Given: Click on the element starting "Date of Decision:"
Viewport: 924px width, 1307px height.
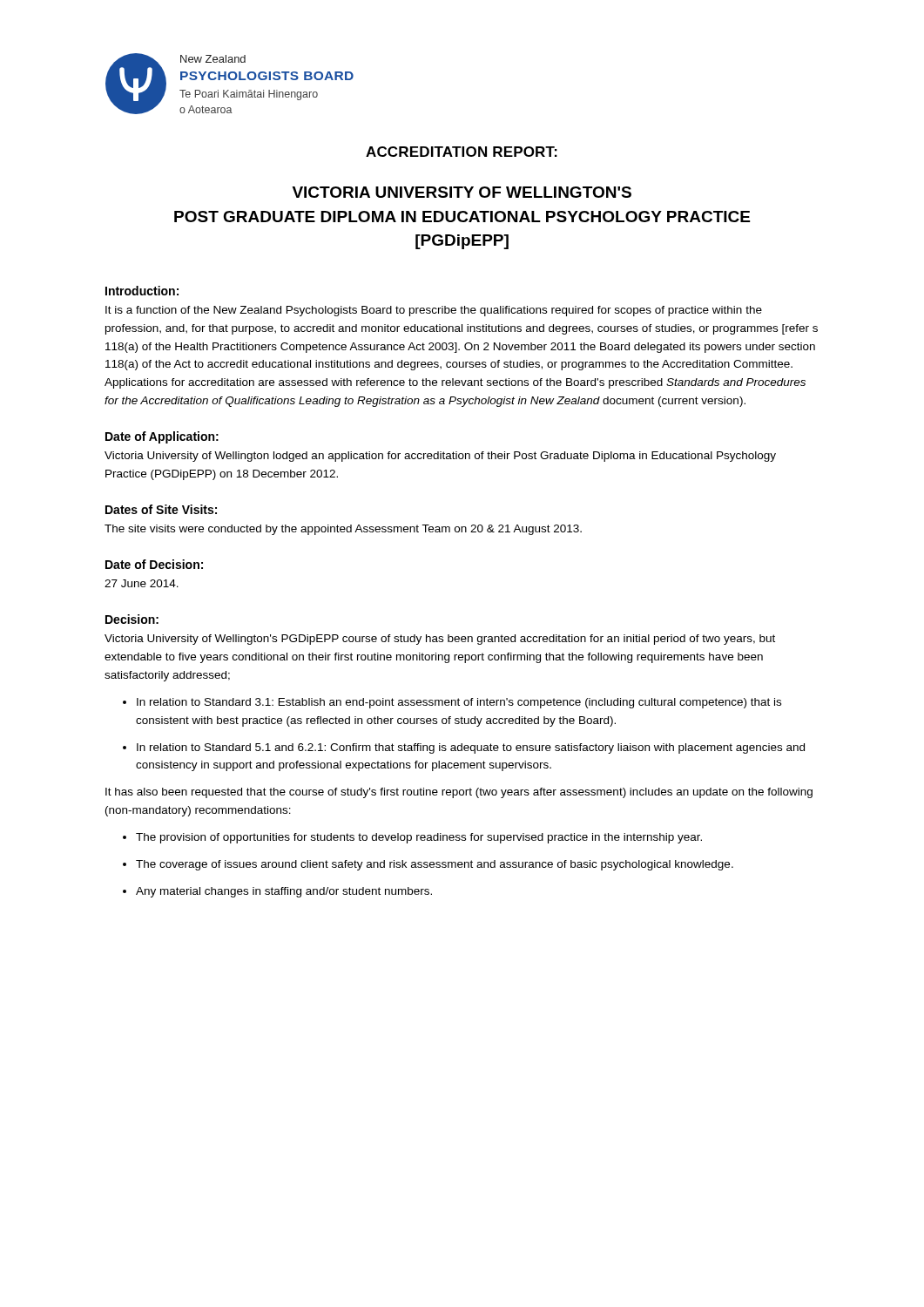Looking at the screenshot, I should [x=154, y=565].
